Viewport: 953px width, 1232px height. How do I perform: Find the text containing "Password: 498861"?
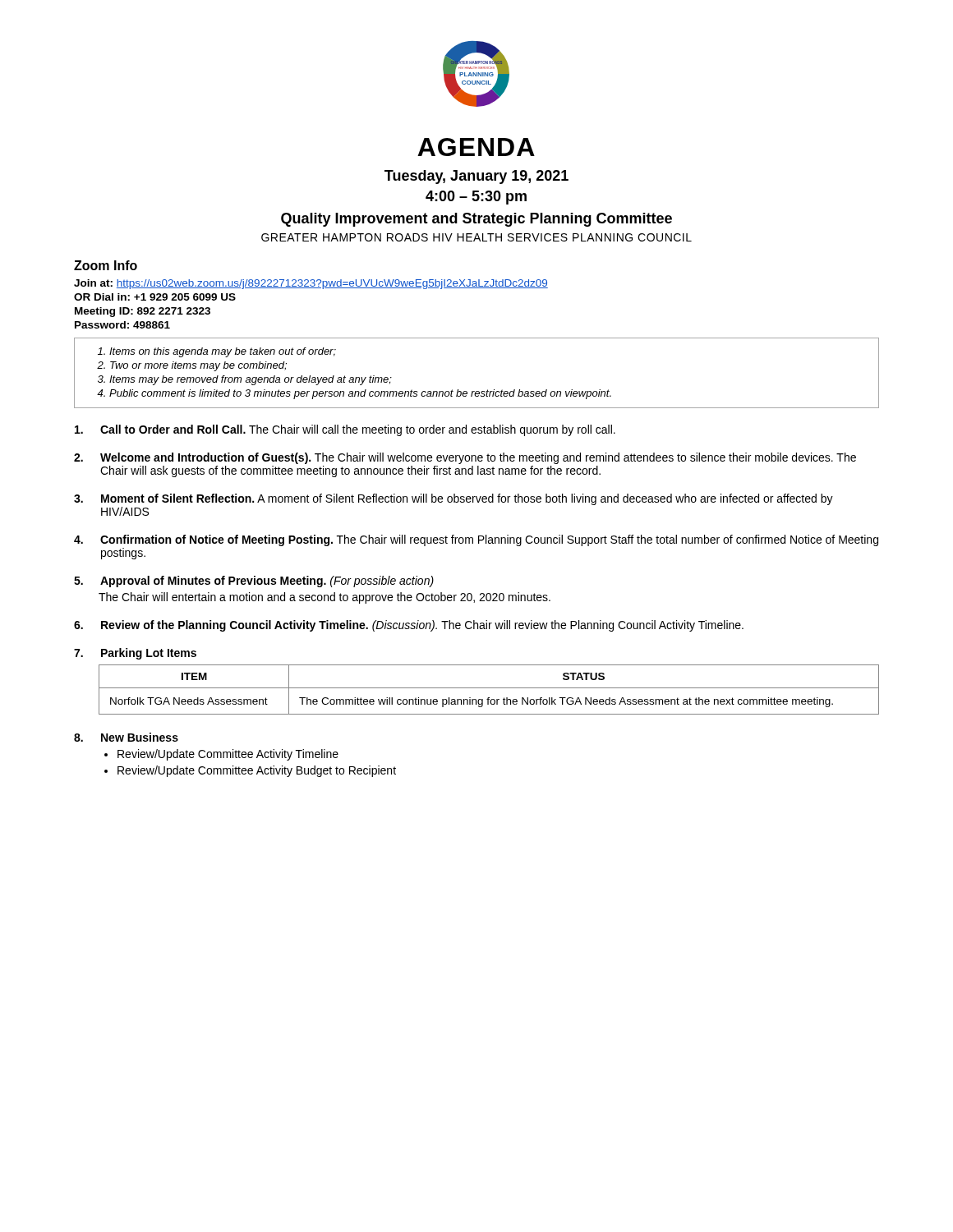click(122, 325)
